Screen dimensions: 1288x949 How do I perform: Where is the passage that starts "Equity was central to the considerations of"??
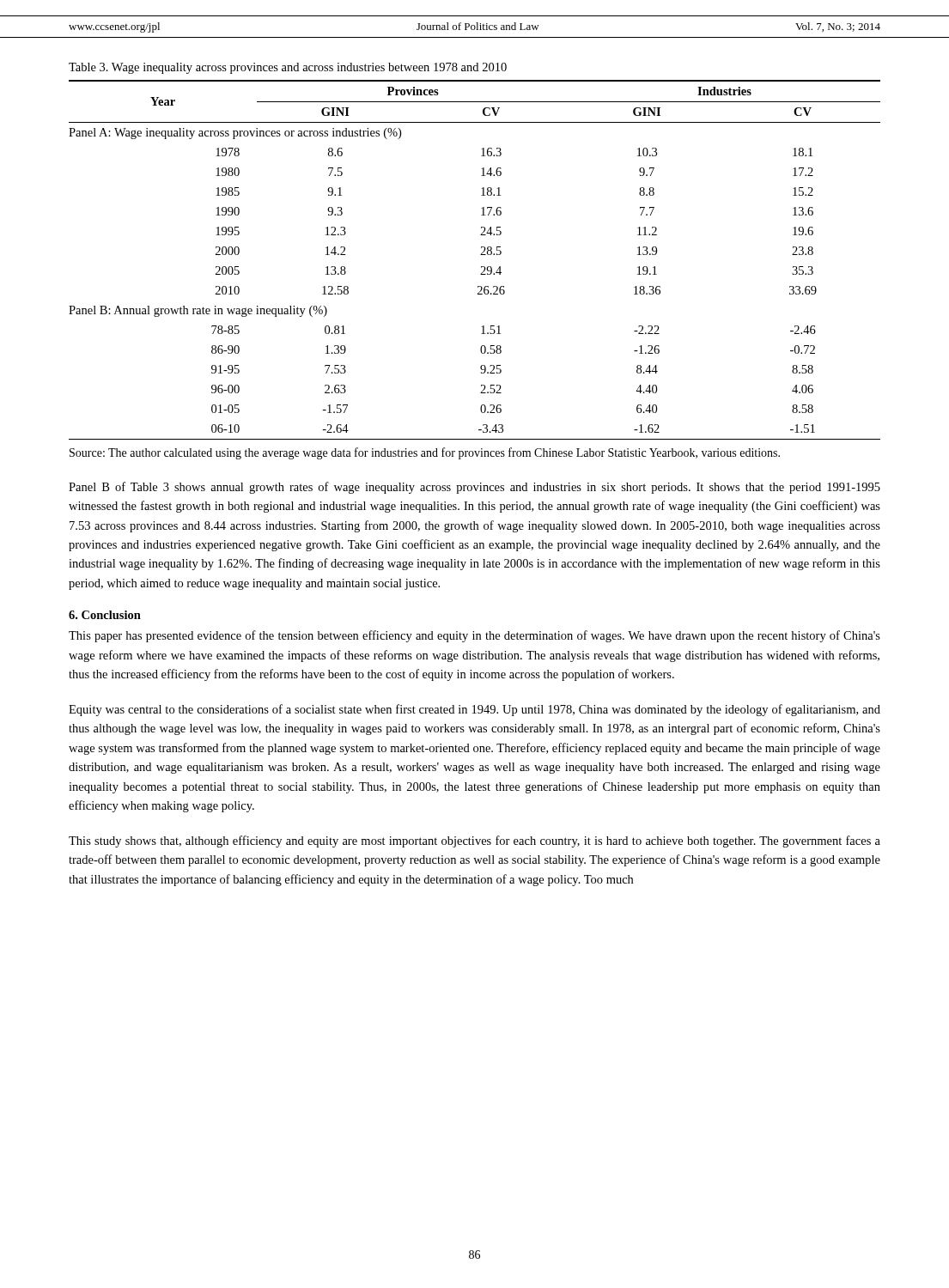[474, 757]
